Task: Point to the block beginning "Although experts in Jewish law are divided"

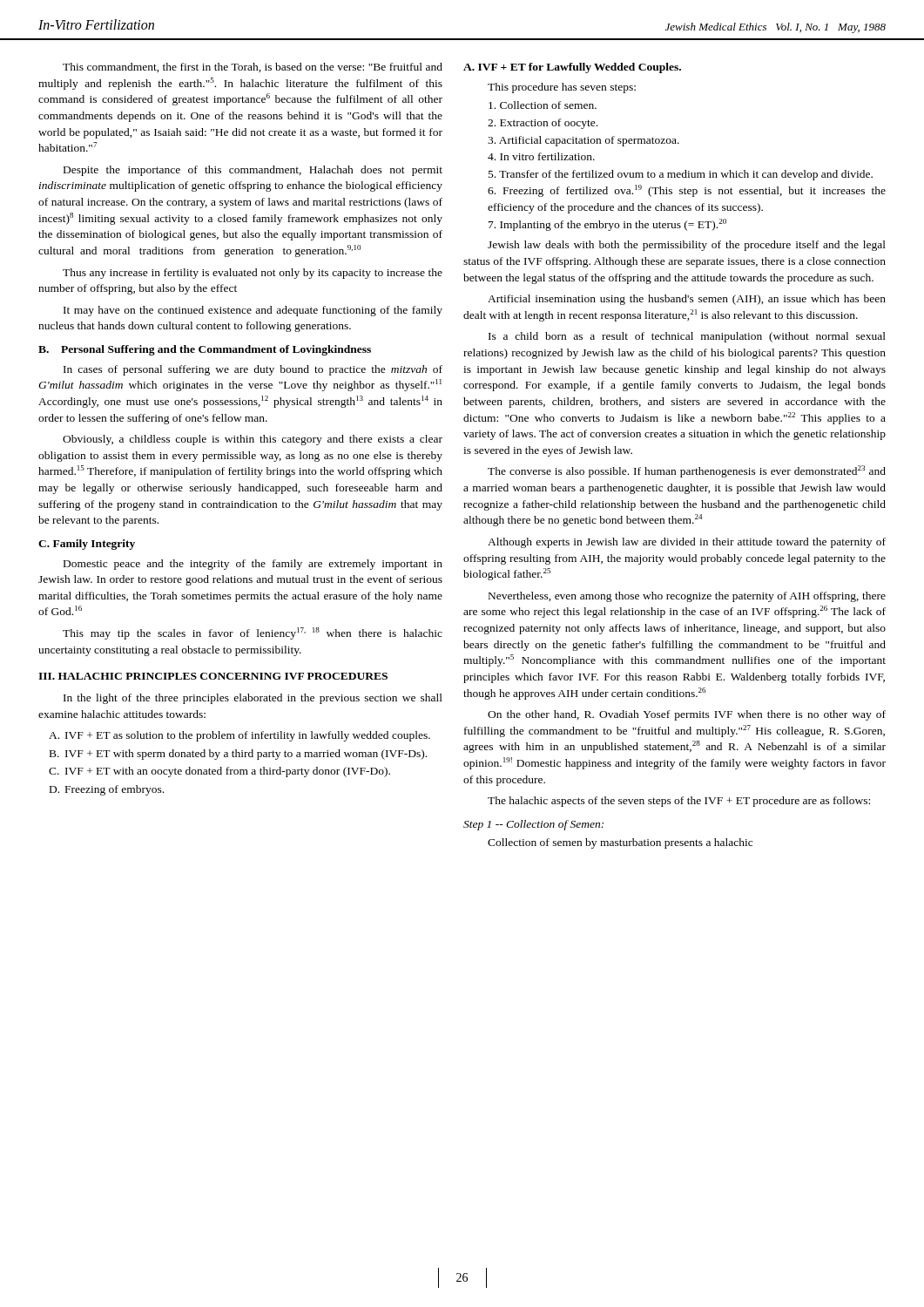Action: pos(674,558)
